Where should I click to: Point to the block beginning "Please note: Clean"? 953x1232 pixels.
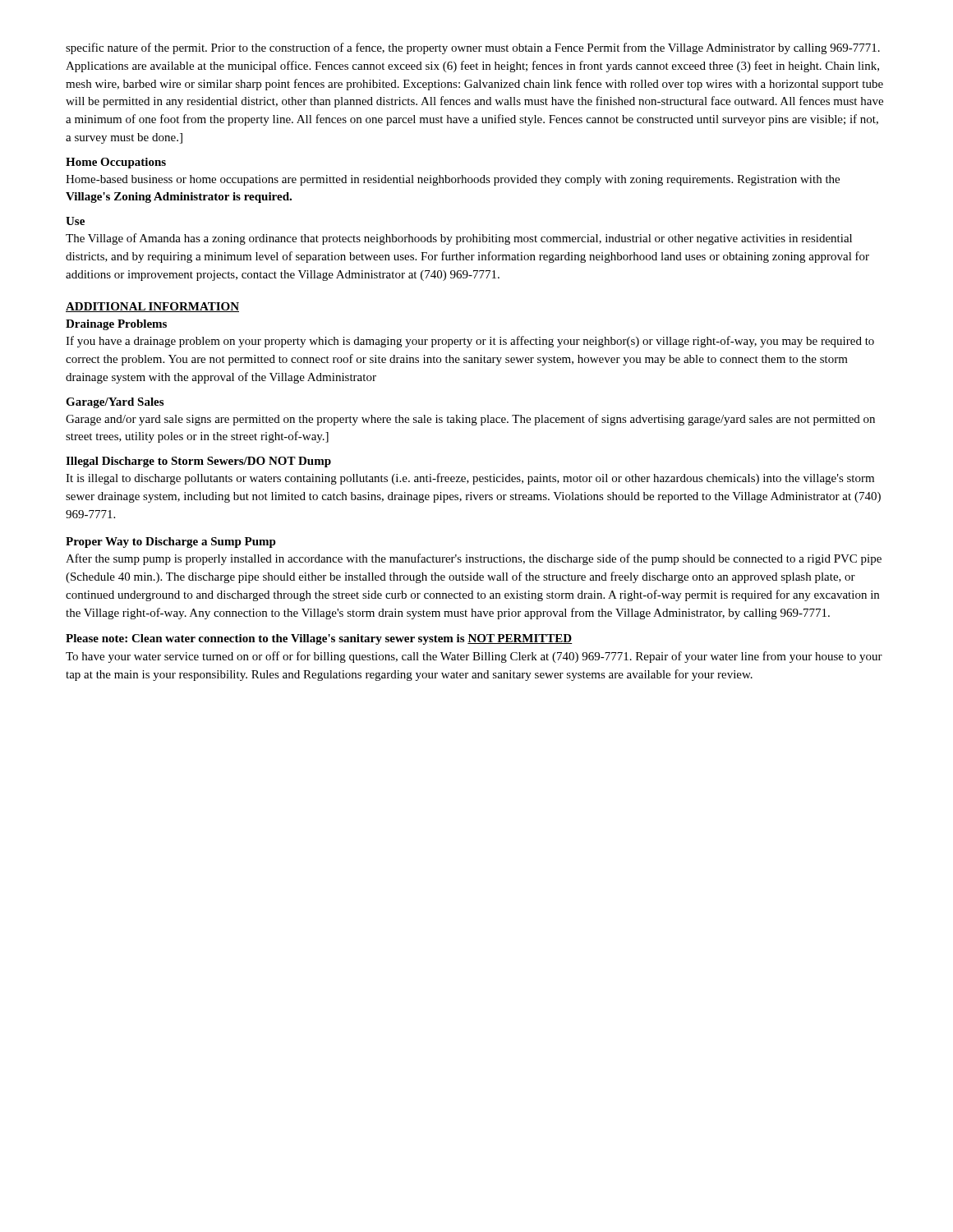click(474, 656)
